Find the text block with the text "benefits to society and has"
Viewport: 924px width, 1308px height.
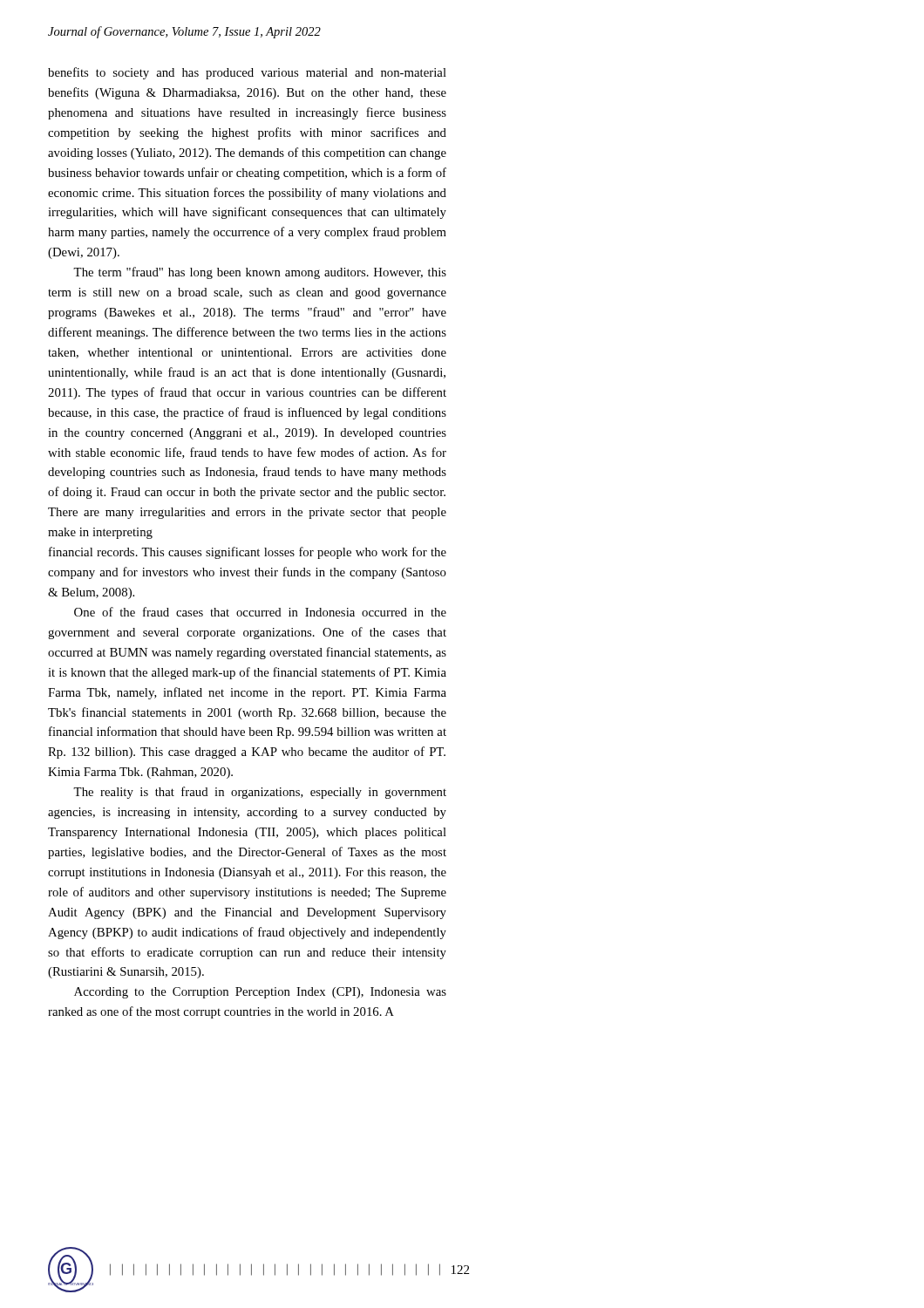[x=247, y=163]
